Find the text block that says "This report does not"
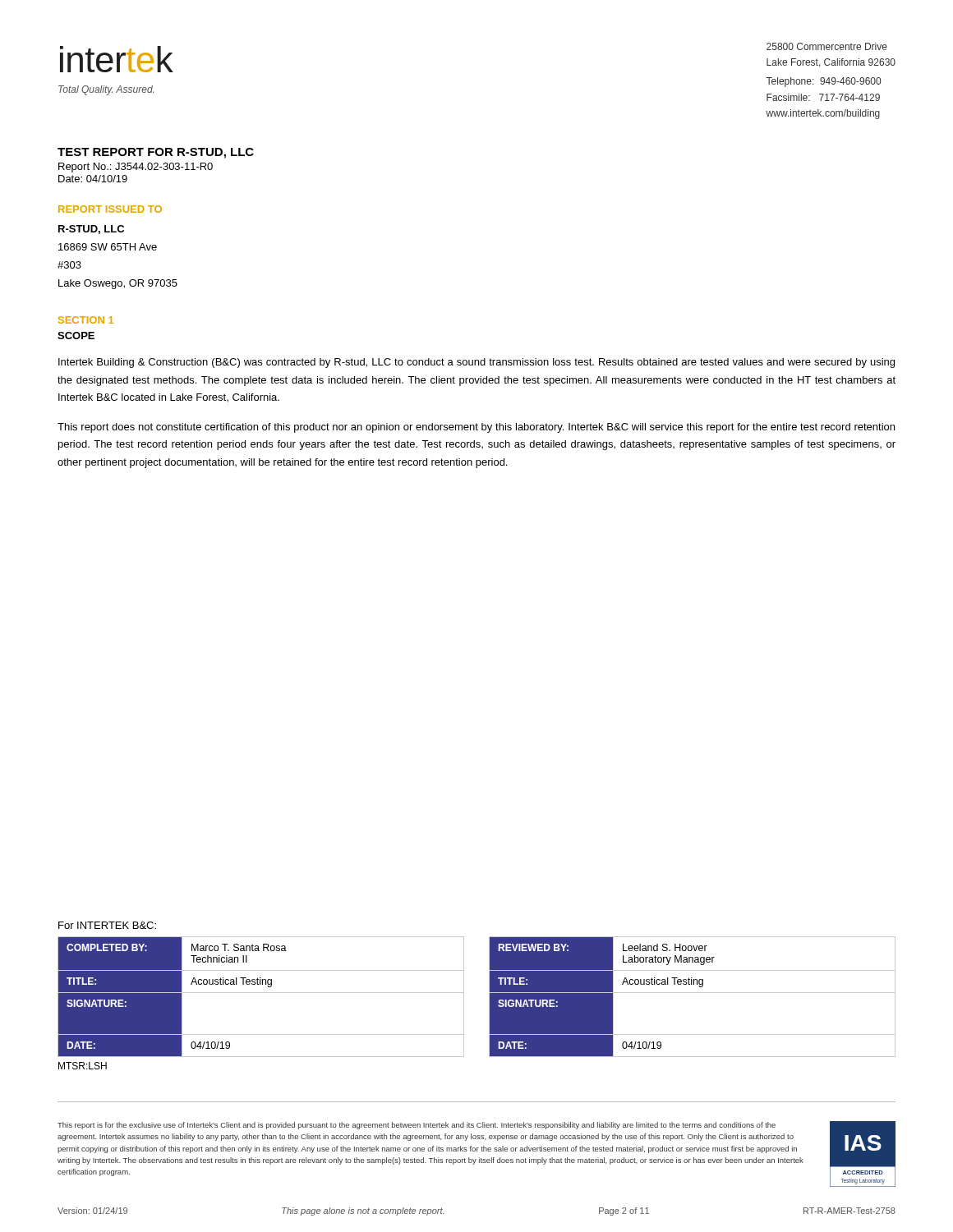Viewport: 953px width, 1232px height. (476, 444)
